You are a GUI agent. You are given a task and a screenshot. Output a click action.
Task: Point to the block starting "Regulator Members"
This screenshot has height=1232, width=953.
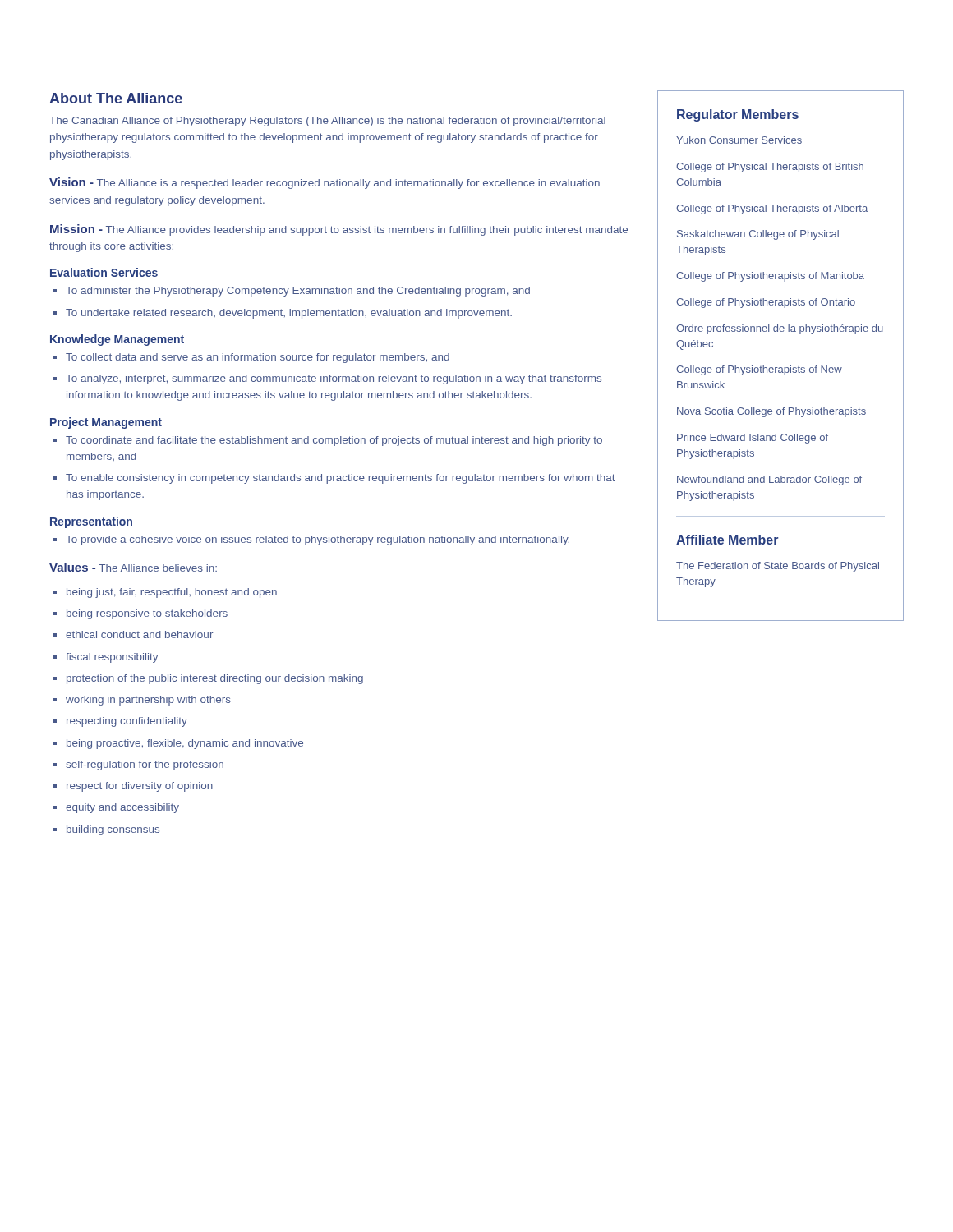(780, 115)
